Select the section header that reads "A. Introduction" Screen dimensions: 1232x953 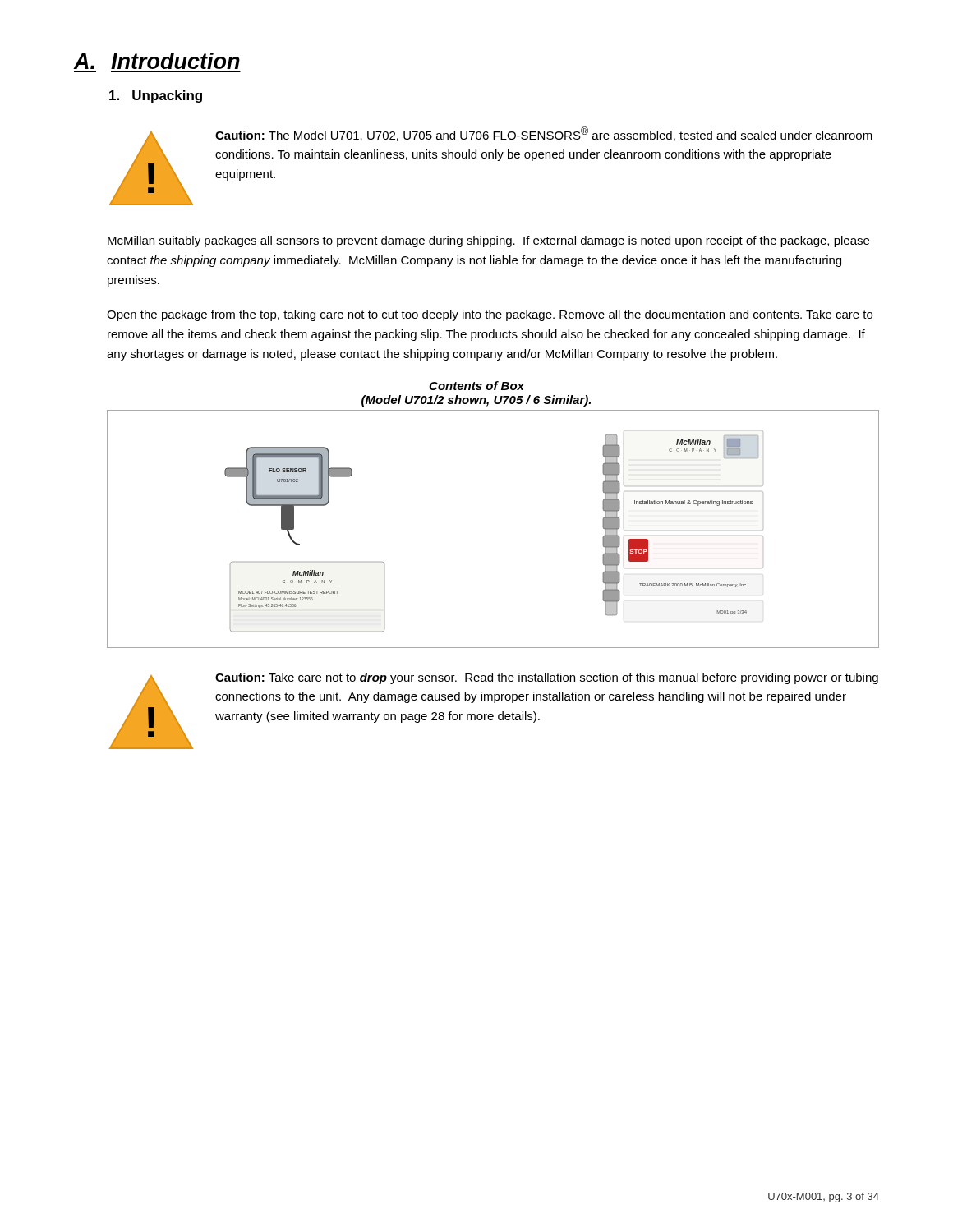click(157, 62)
